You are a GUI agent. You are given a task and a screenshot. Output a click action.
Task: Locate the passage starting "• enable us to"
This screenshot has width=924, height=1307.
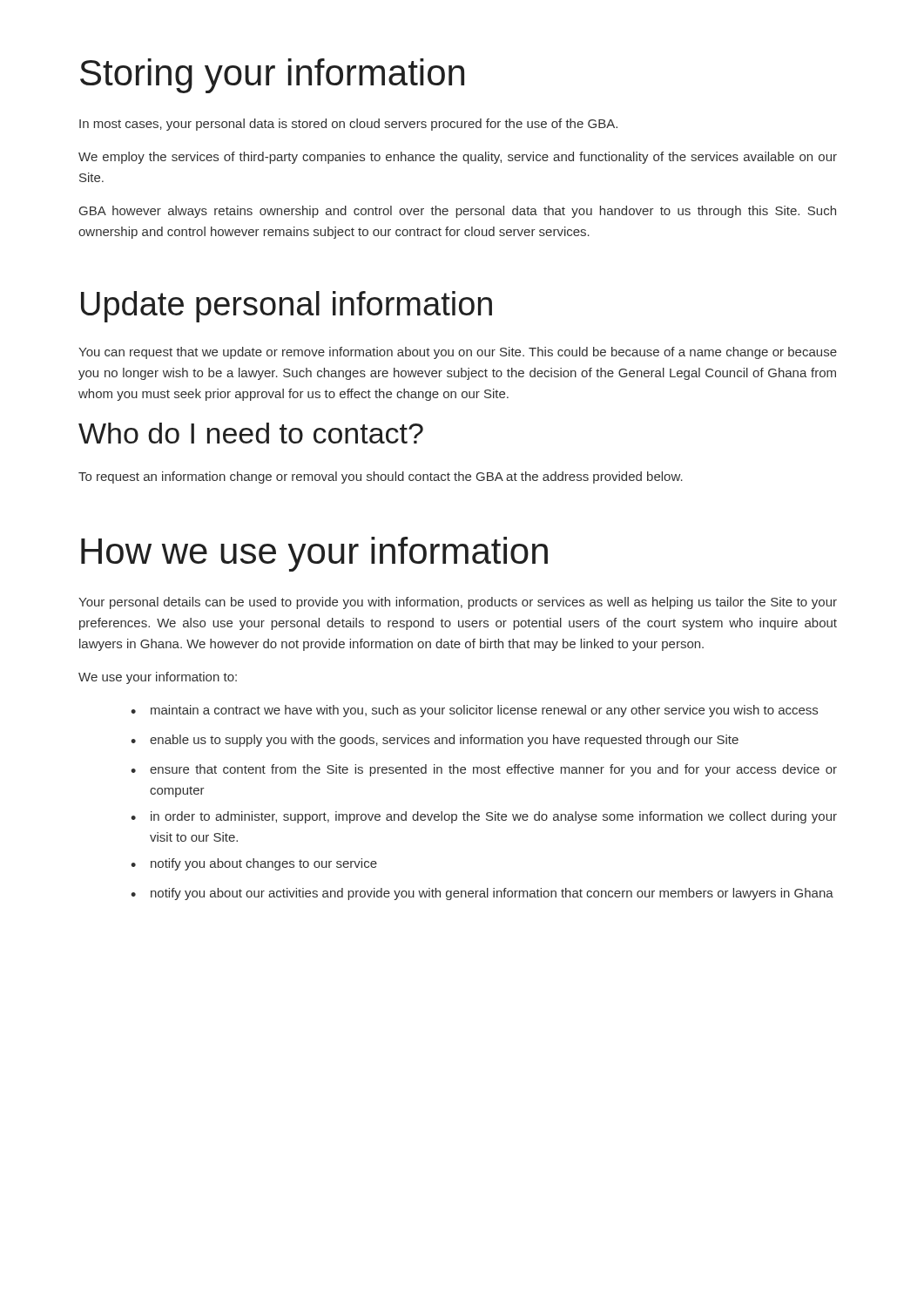484,742
